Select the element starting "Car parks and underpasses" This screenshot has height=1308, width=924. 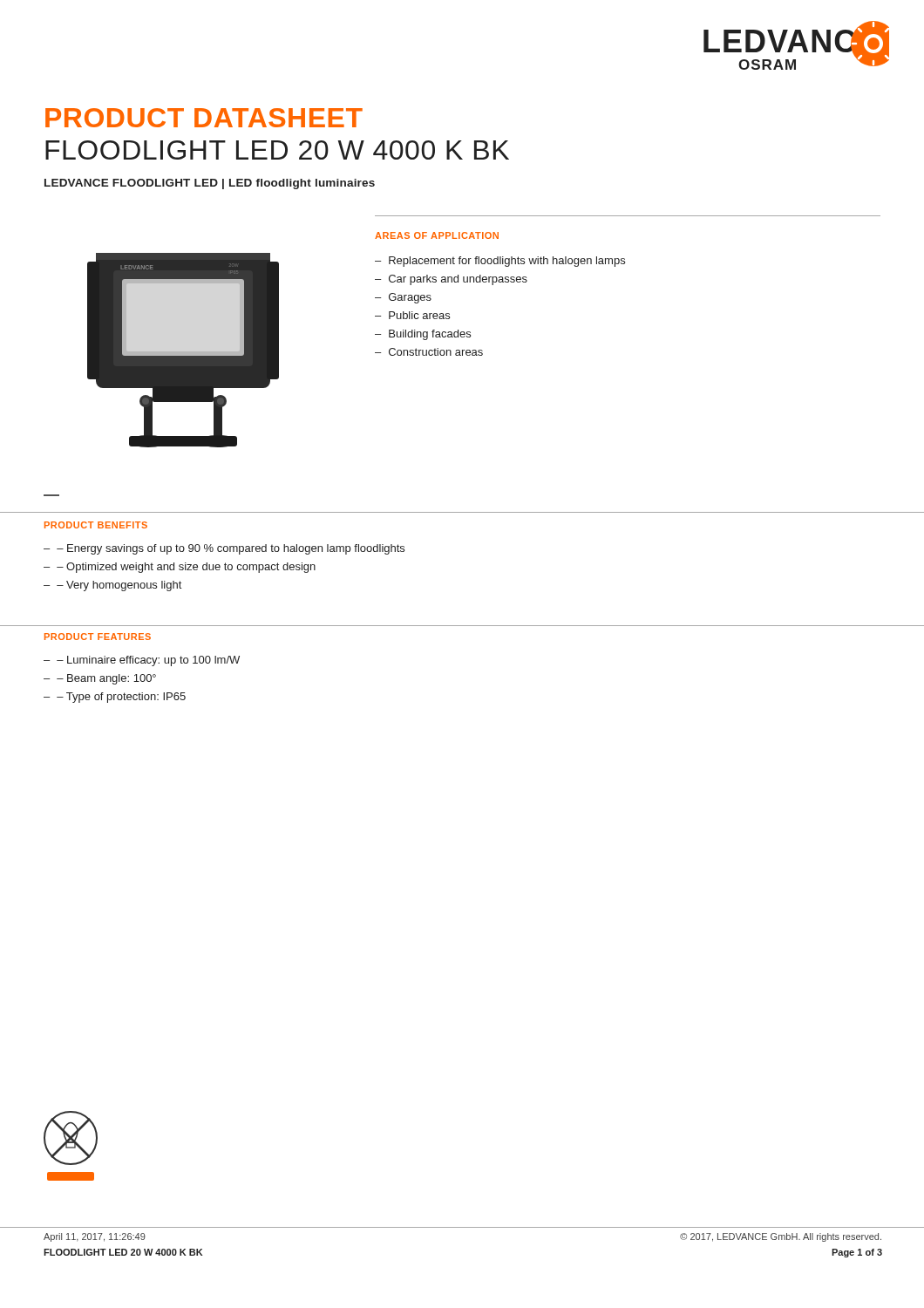coord(458,278)
